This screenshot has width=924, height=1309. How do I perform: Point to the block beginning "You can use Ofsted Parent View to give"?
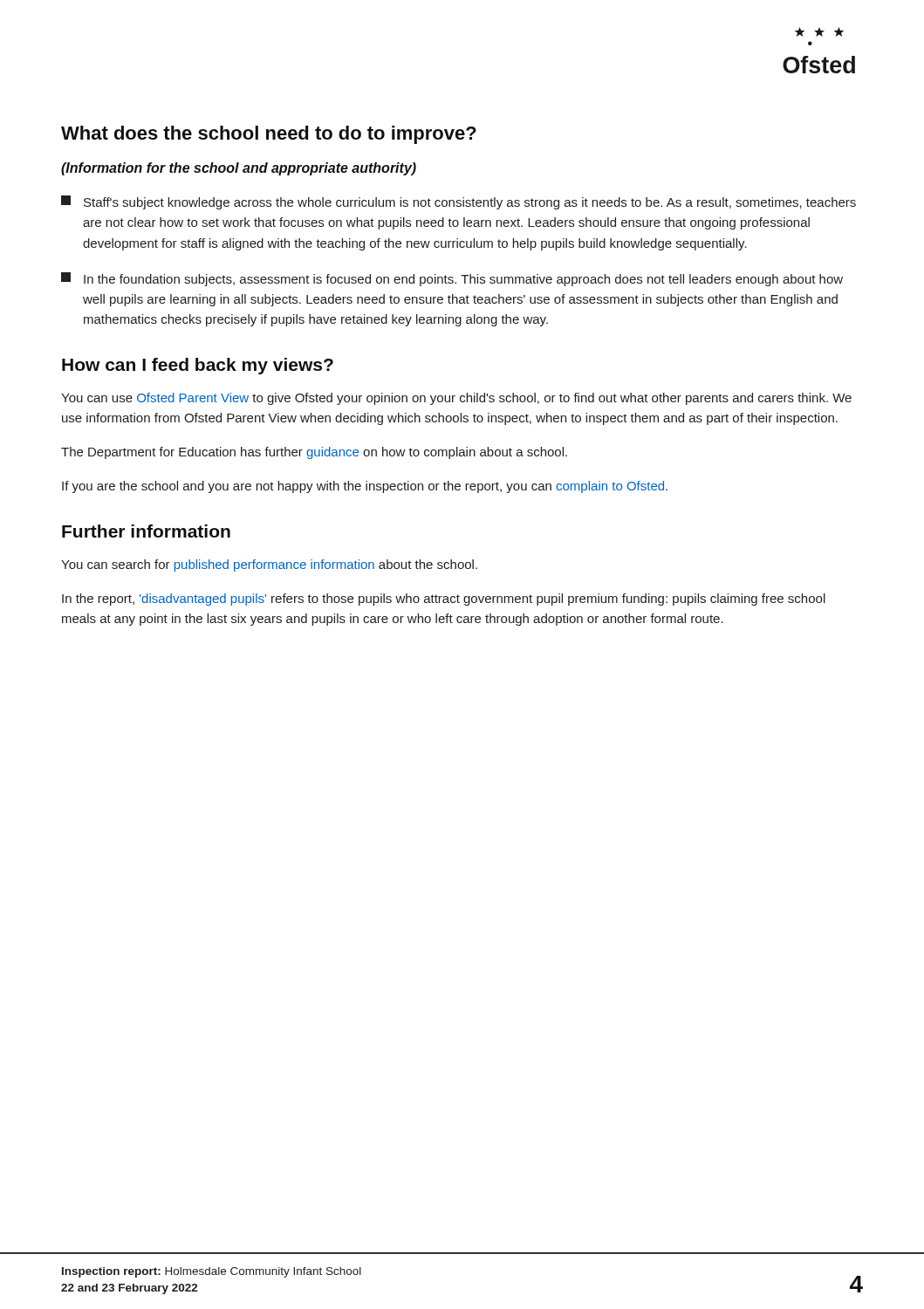point(457,407)
